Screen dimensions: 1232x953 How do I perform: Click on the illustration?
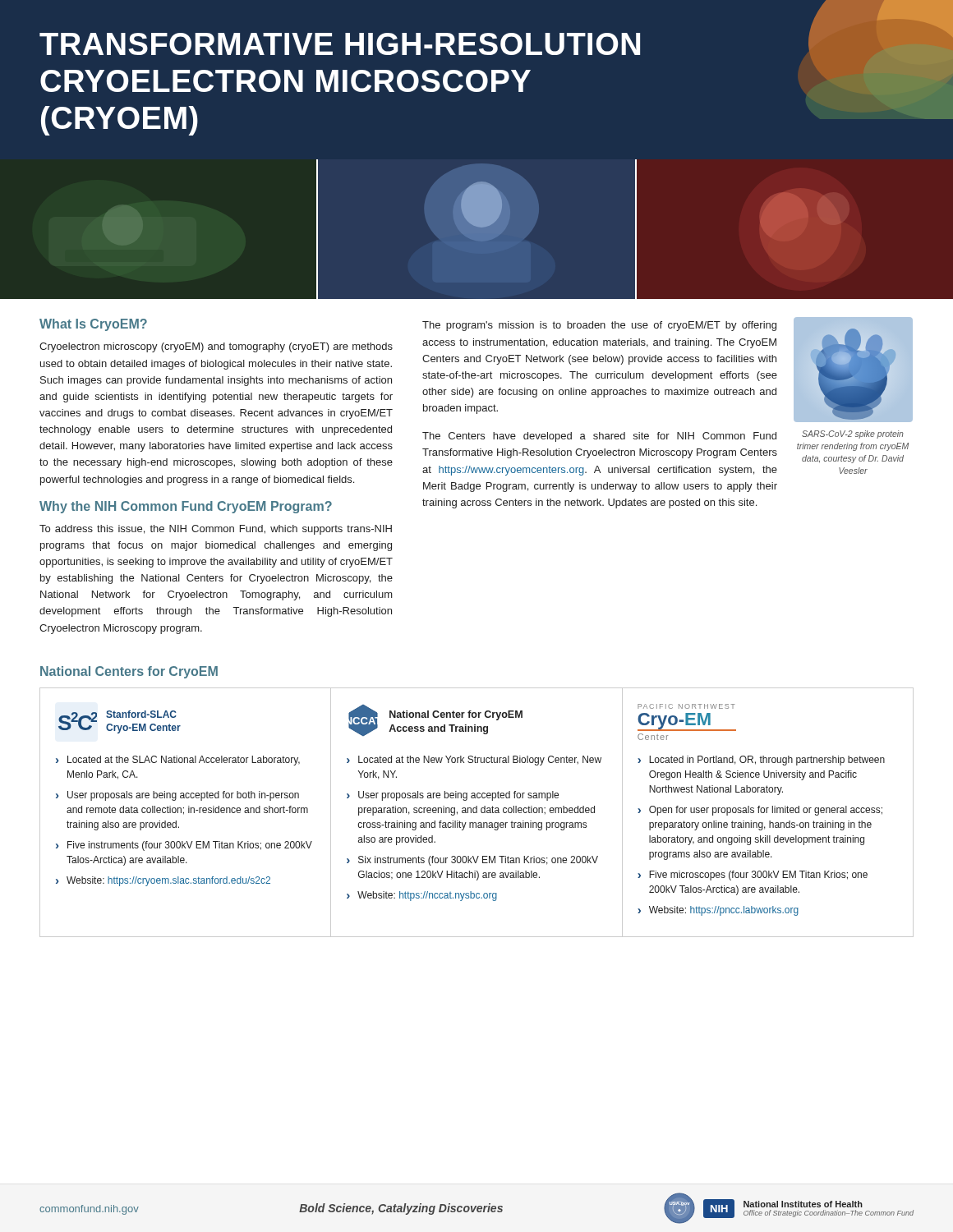[853, 370]
